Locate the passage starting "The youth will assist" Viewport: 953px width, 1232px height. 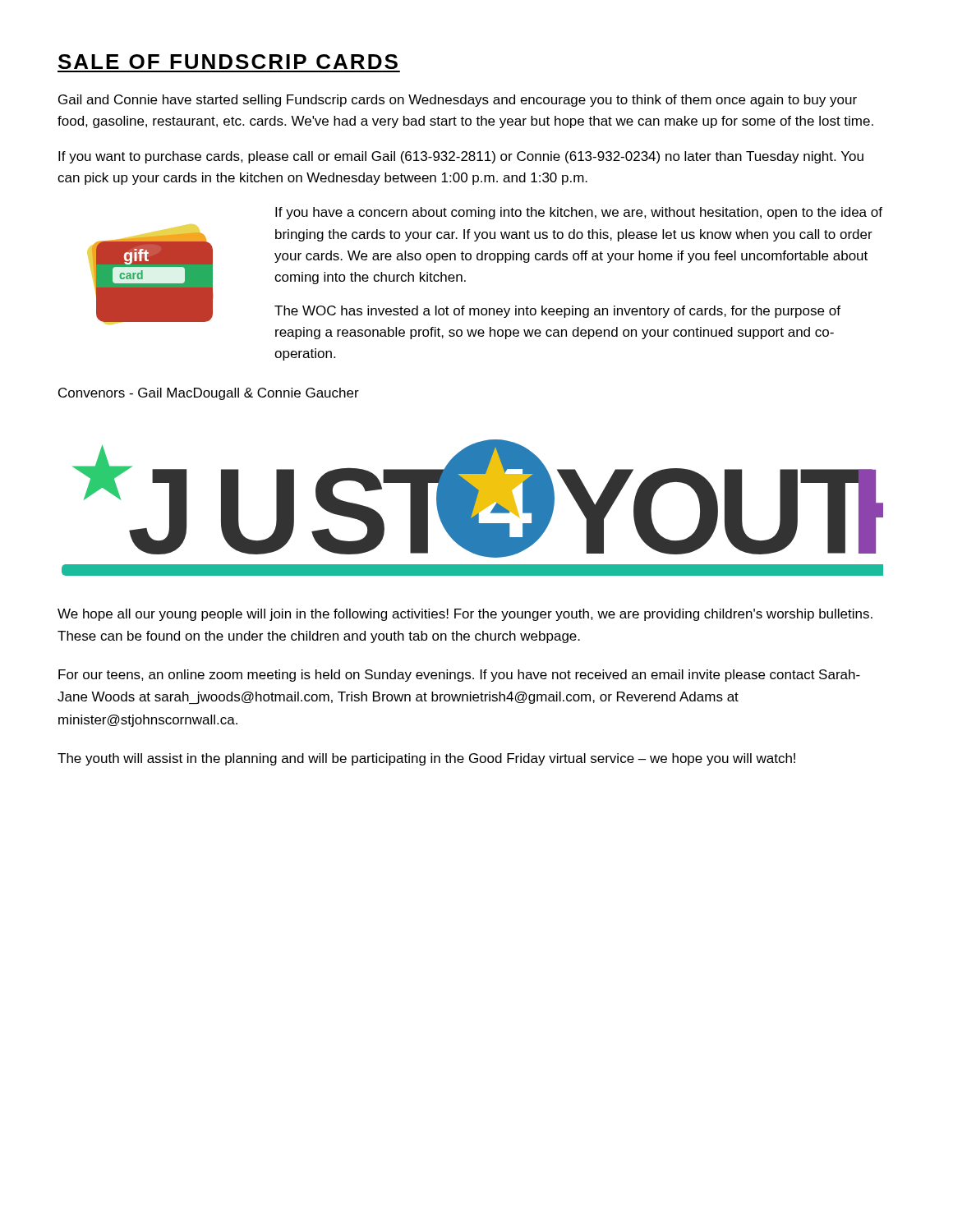[x=427, y=758]
